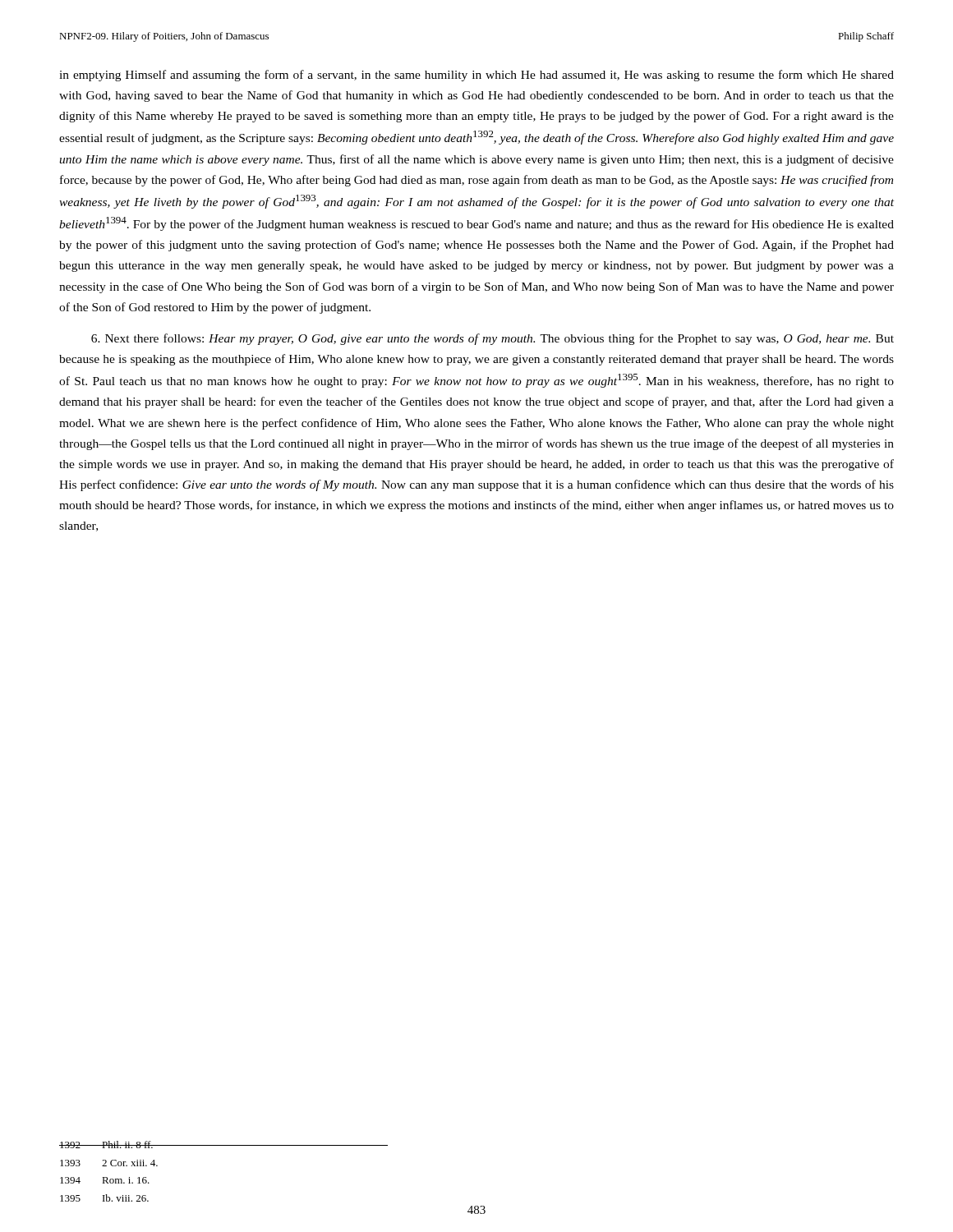Screen dimensions: 1232x953
Task: Click the passage that begins "in emptying Himself and assuming"
Action: 476,300
